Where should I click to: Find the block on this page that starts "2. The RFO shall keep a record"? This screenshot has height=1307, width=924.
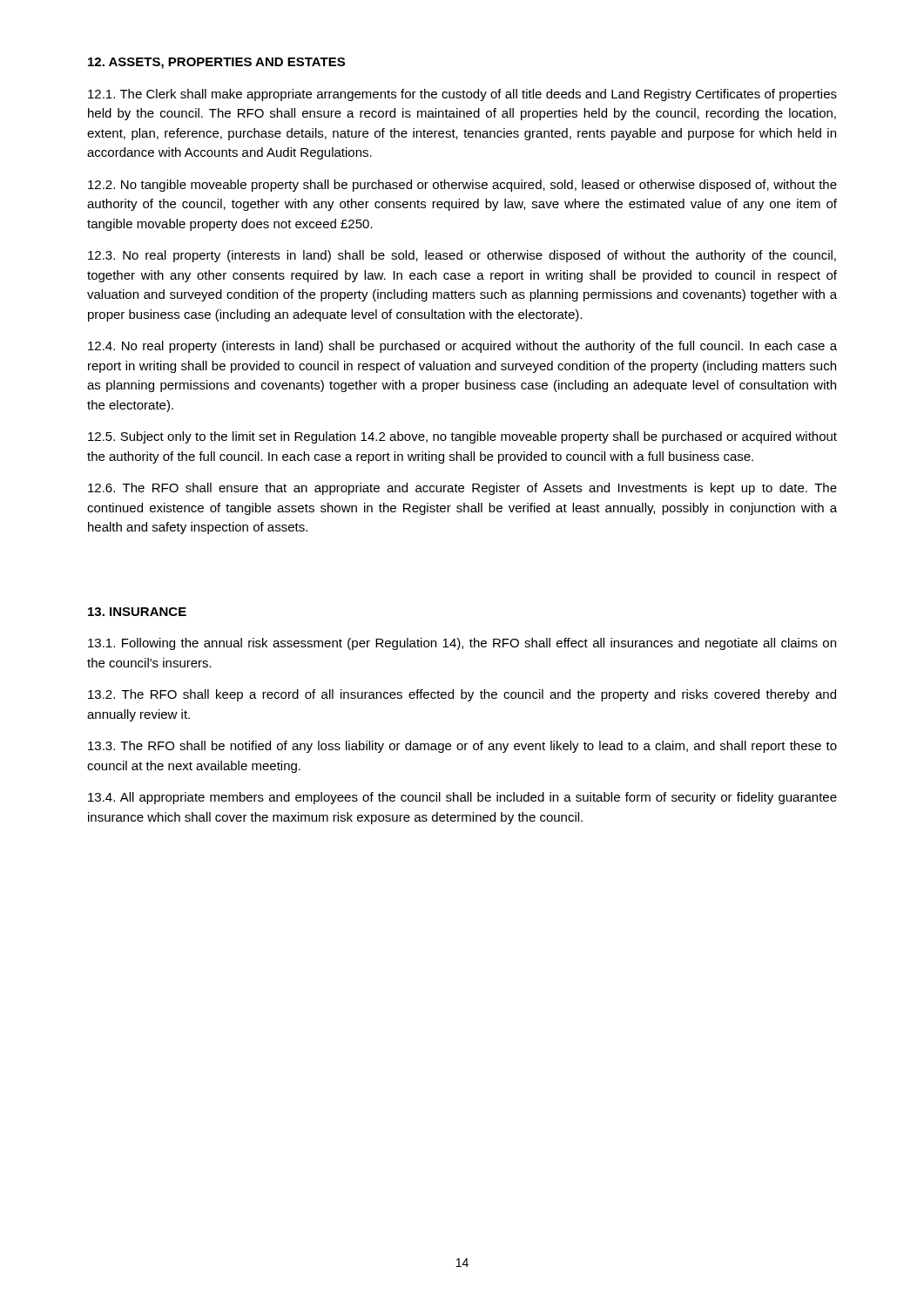(x=462, y=704)
